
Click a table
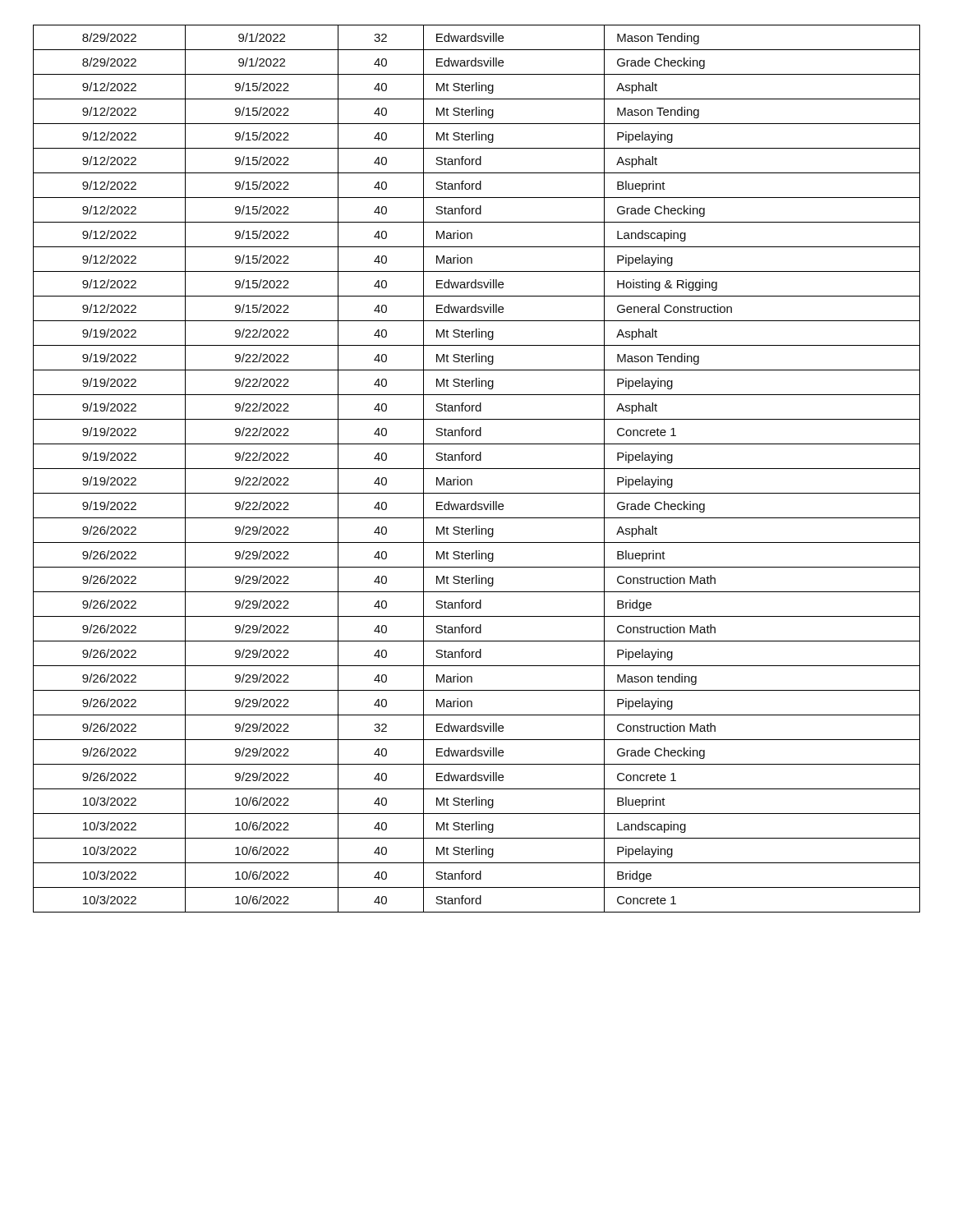point(476,469)
